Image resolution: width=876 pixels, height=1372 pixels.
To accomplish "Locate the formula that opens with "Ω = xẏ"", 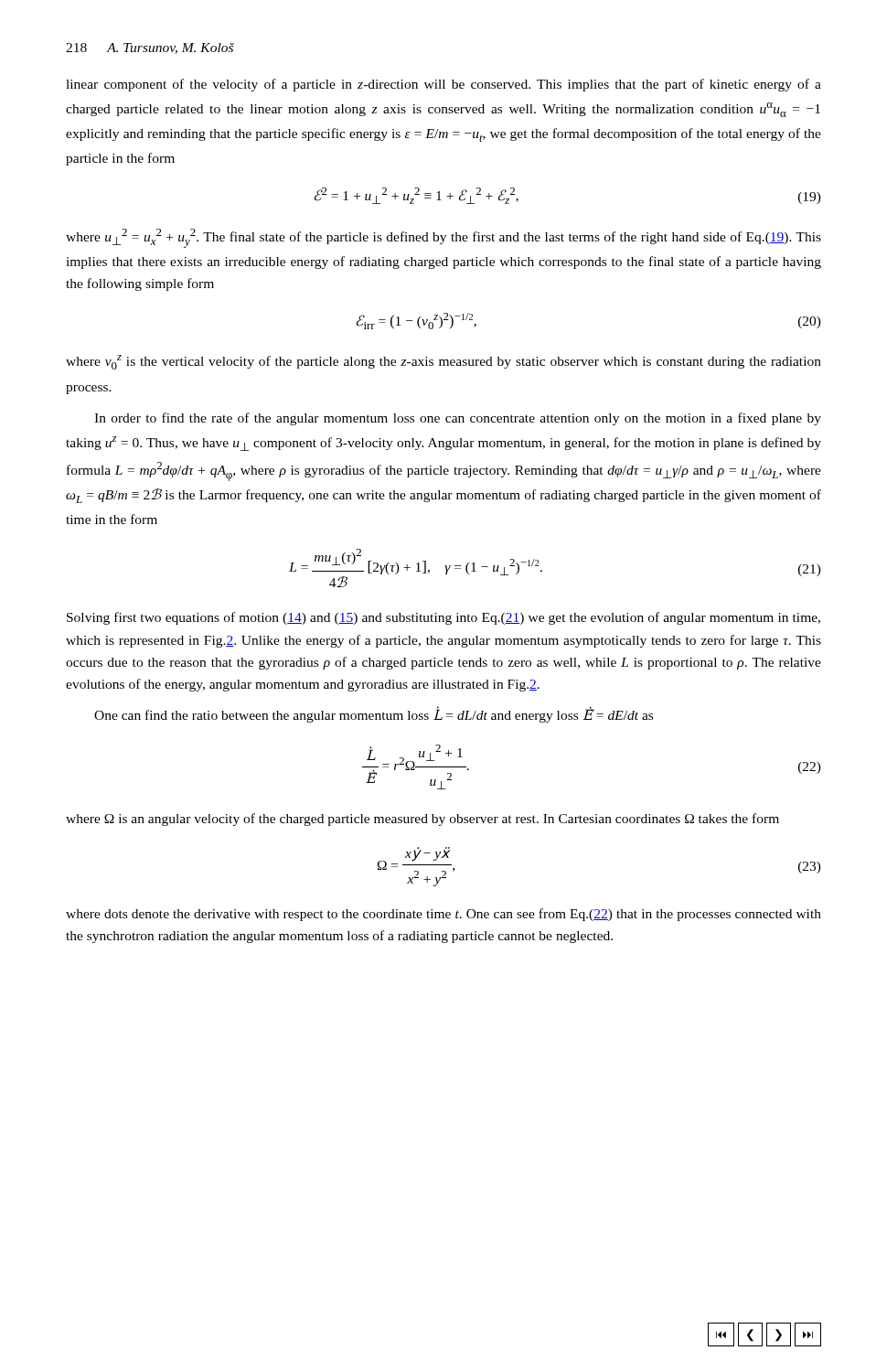I will [x=444, y=866].
